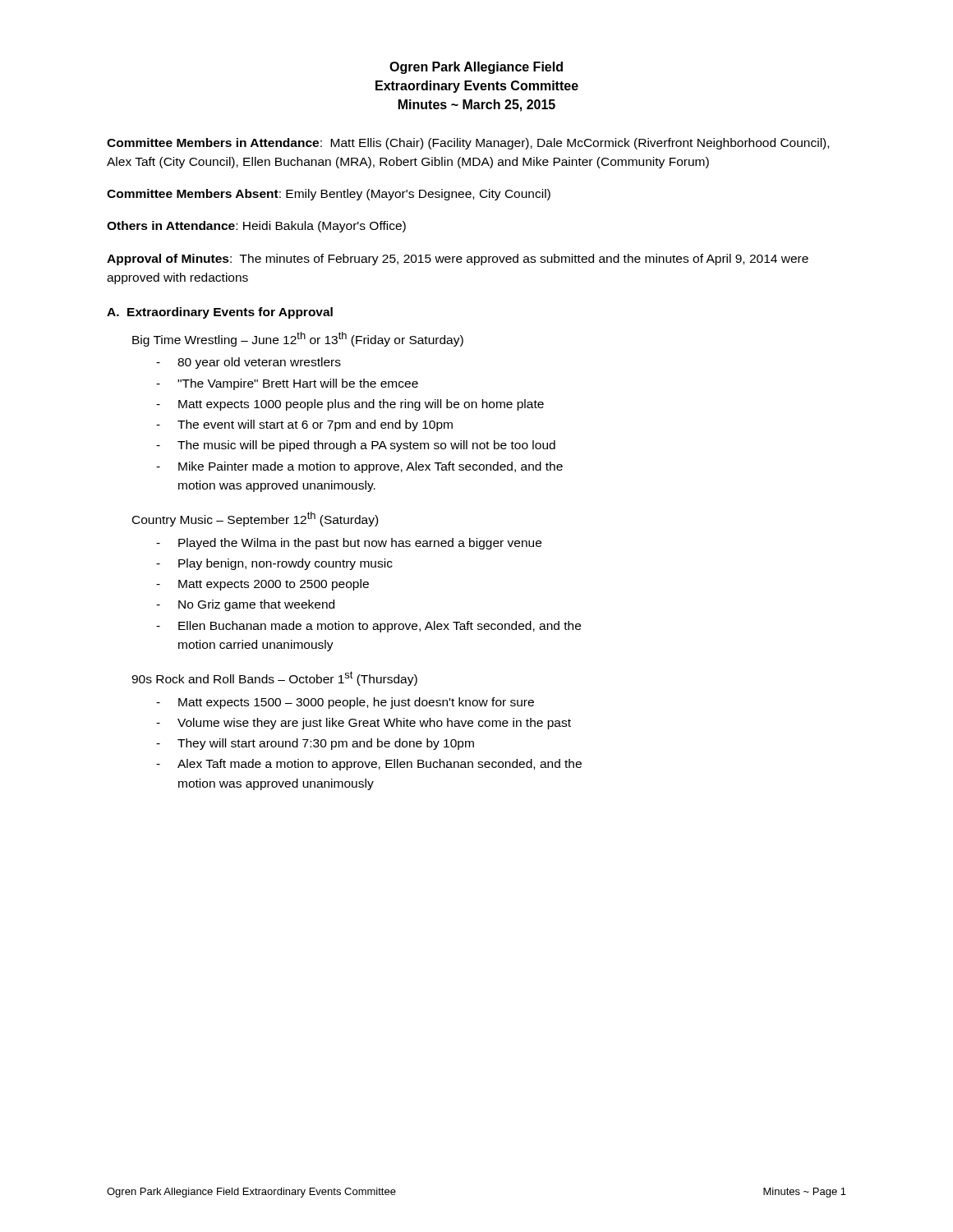The image size is (953, 1232).
Task: Find the block on this page that starts "- Matt expects 1500 – 3000 people, he"
Action: pyautogui.click(x=501, y=702)
